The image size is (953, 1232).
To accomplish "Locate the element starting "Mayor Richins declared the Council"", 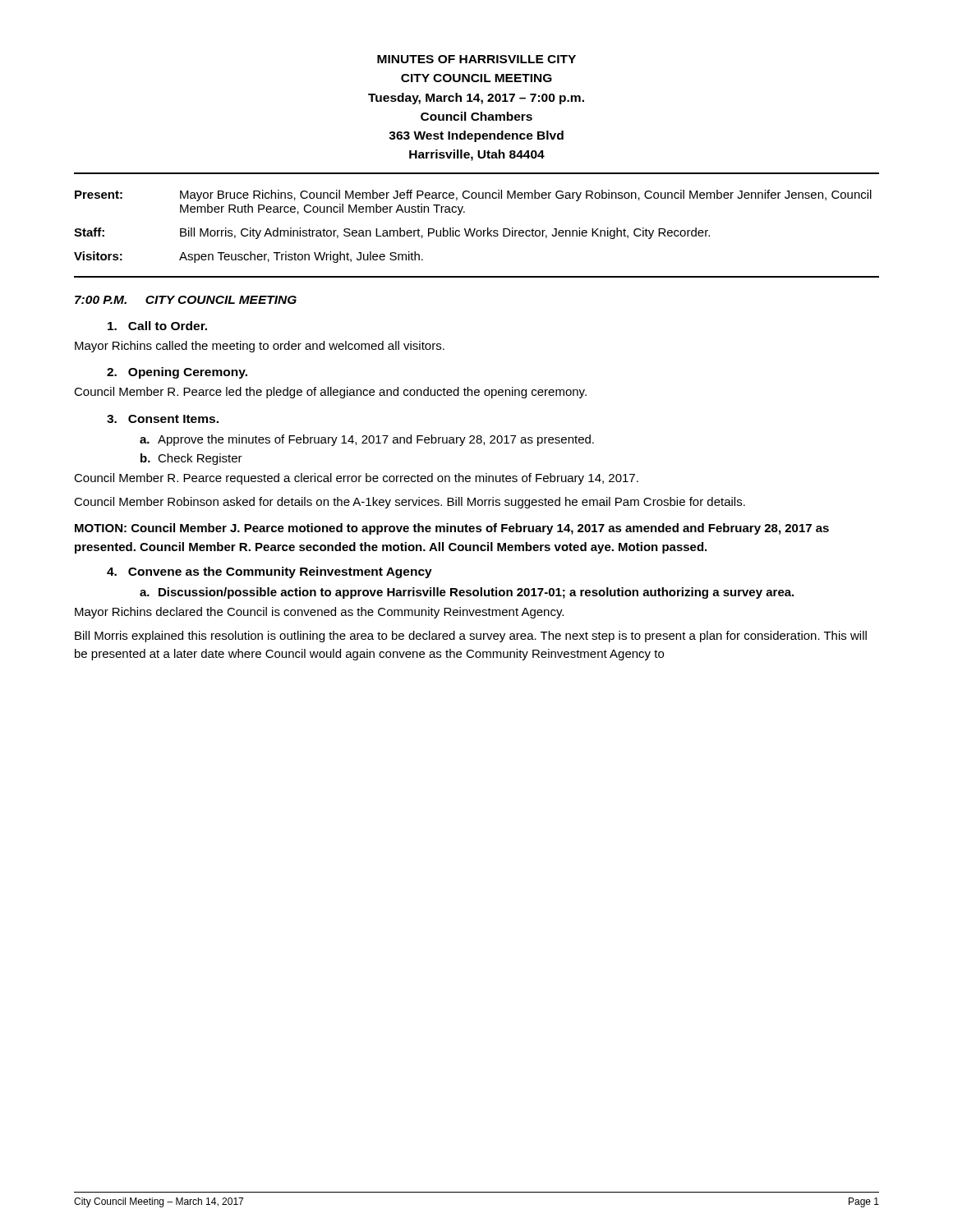I will click(319, 612).
